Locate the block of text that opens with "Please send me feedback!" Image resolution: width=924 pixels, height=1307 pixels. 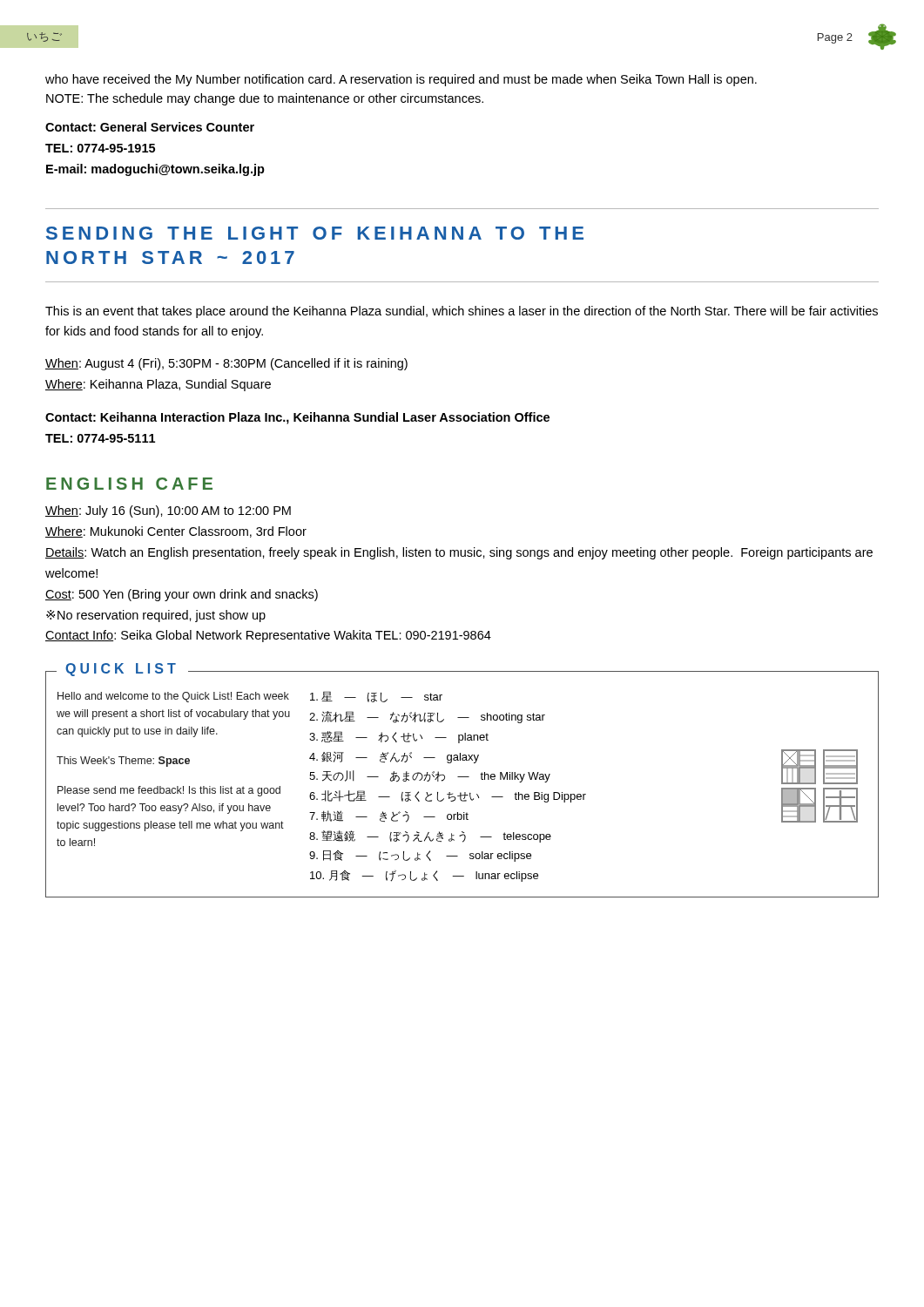click(x=170, y=817)
